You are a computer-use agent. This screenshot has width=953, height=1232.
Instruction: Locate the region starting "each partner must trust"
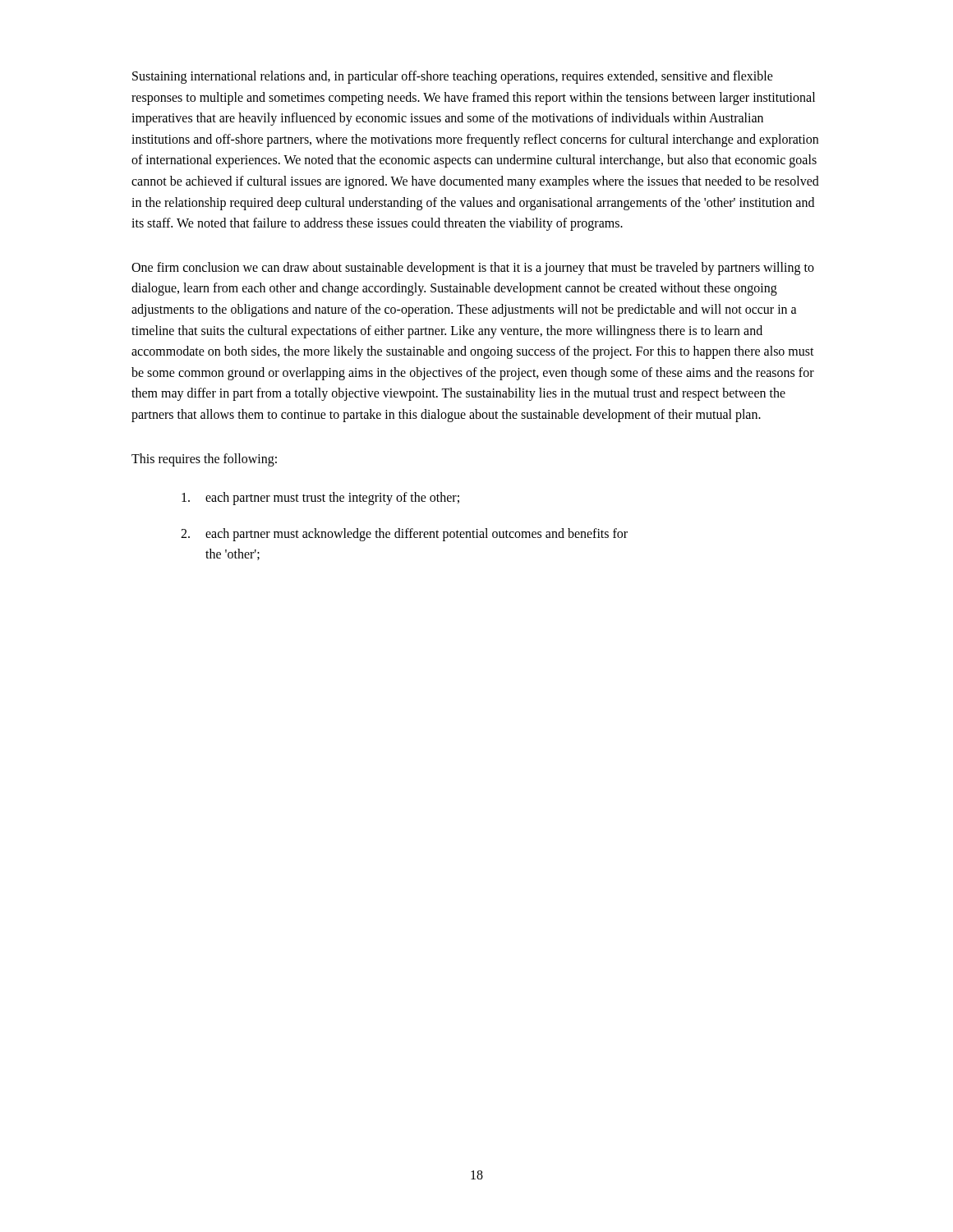click(x=320, y=499)
